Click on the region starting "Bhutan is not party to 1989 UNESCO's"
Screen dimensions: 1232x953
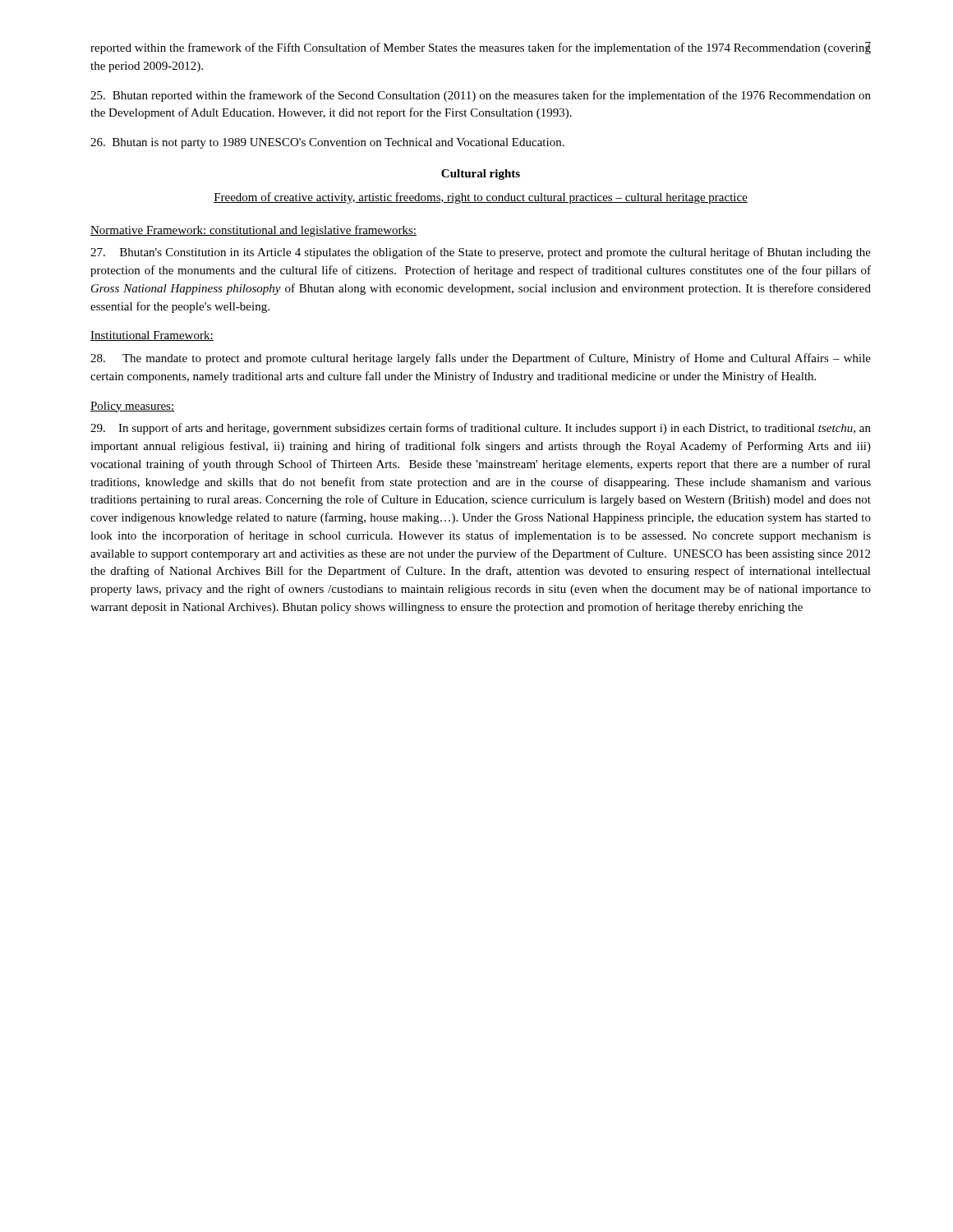pos(481,143)
